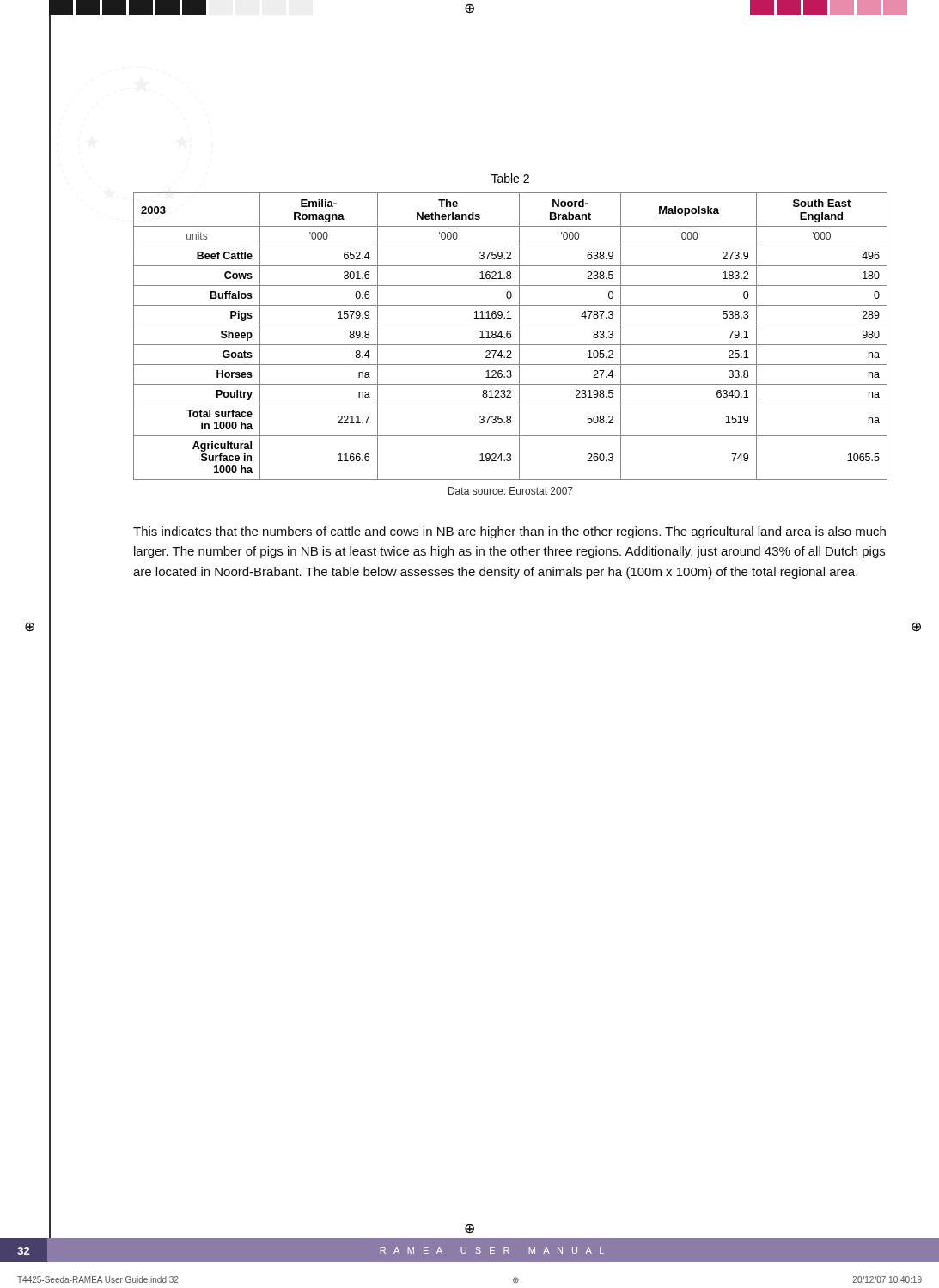This screenshot has height=1288, width=939.
Task: Locate the caption that reads "Data source: Eurostat"
Action: click(x=510, y=491)
